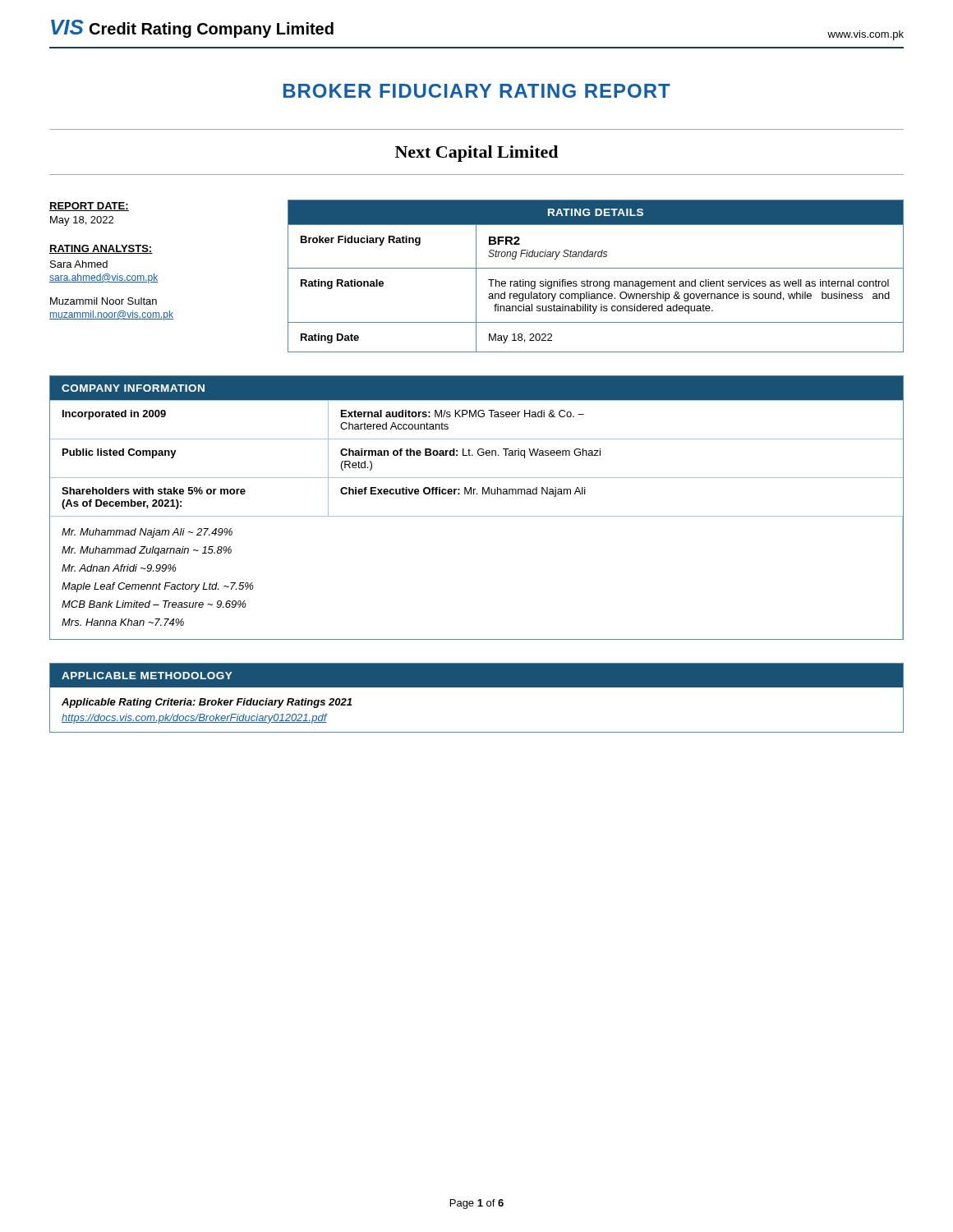Click on the text starting "REPORT DATE: May"
The image size is (953, 1232).
point(160,260)
